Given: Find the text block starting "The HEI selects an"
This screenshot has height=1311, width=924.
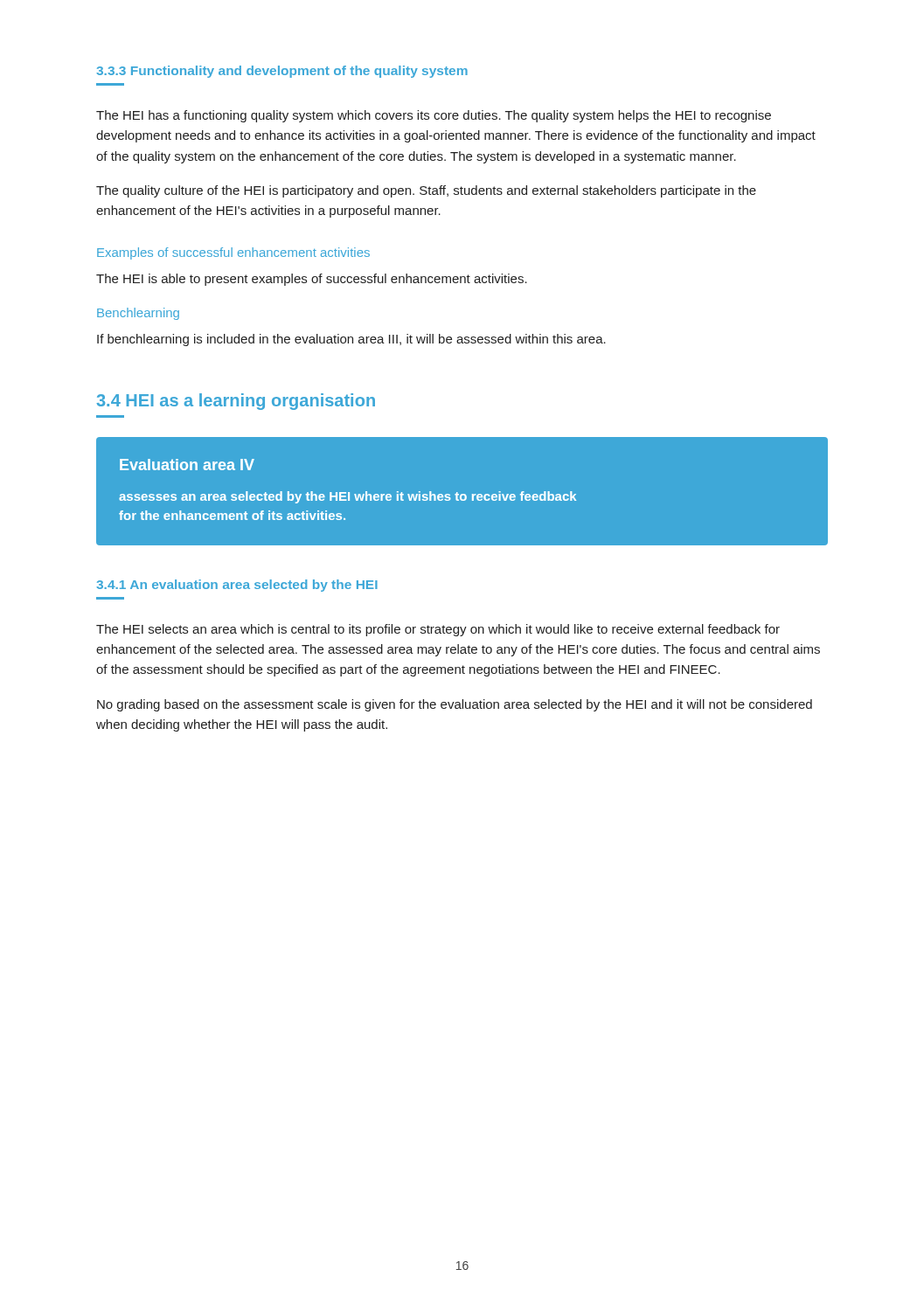Looking at the screenshot, I should [x=458, y=649].
